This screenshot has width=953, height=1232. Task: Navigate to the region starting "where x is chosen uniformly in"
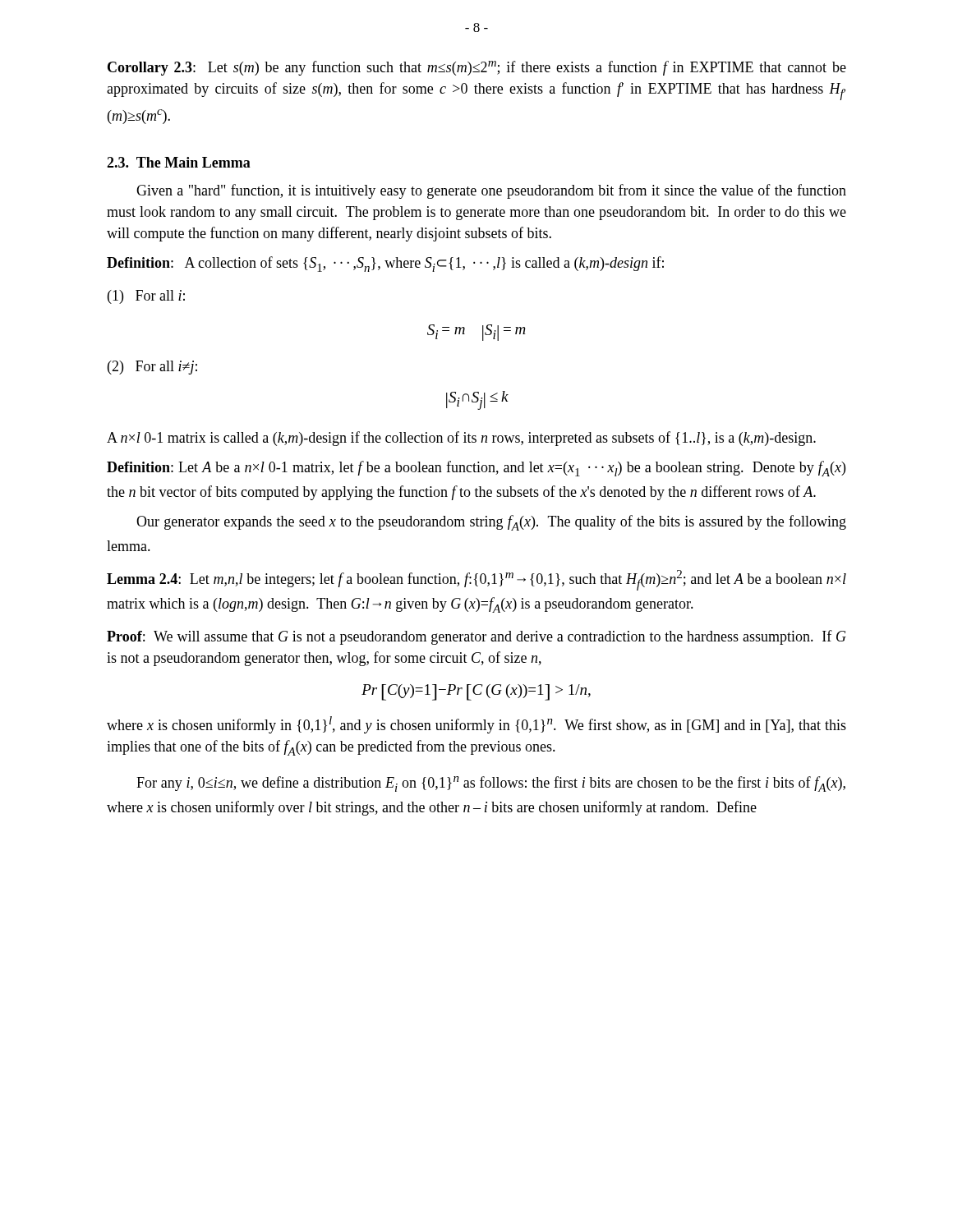pyautogui.click(x=476, y=736)
